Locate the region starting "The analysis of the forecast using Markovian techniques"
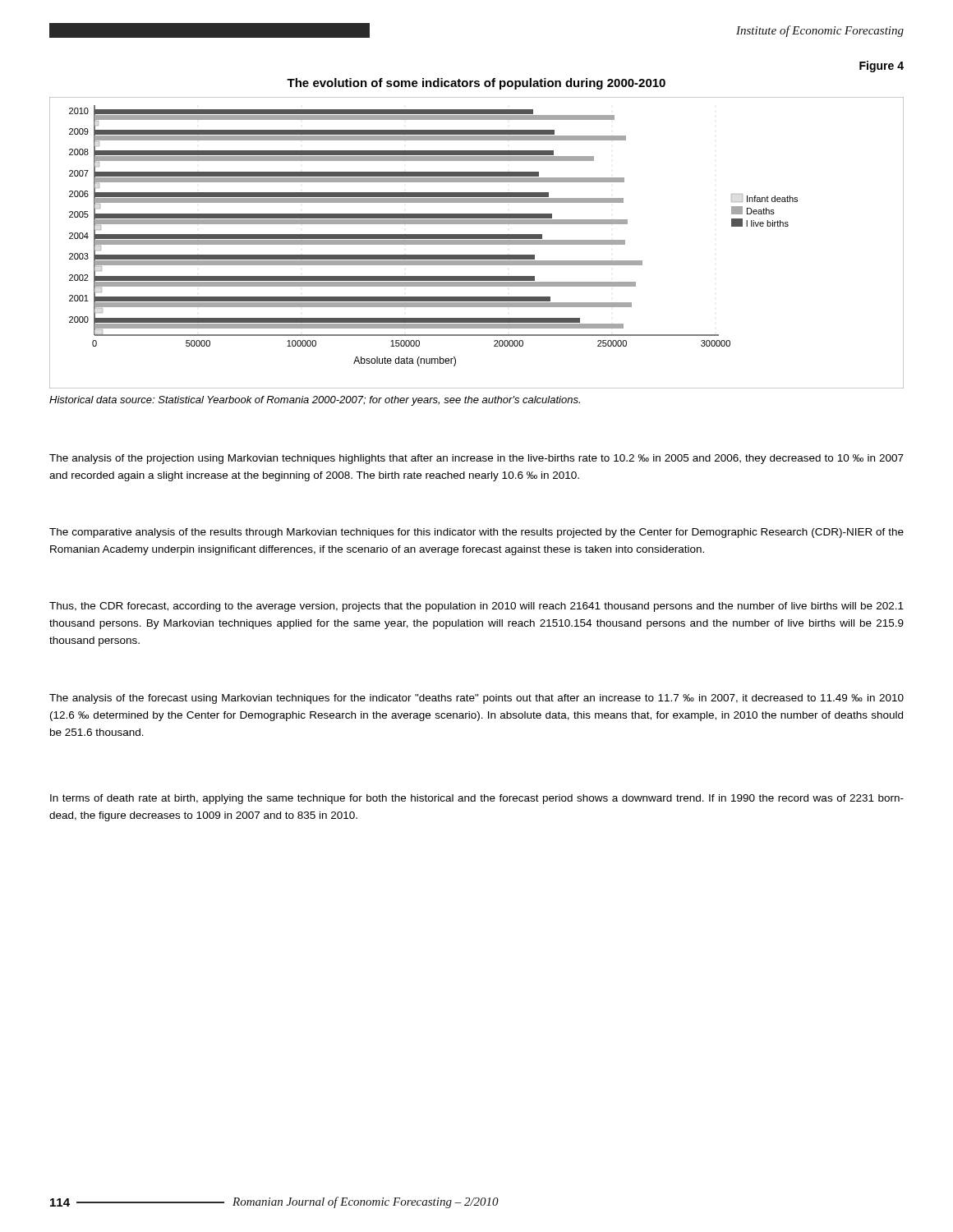The height and width of the screenshot is (1232, 953). pyautogui.click(x=476, y=715)
